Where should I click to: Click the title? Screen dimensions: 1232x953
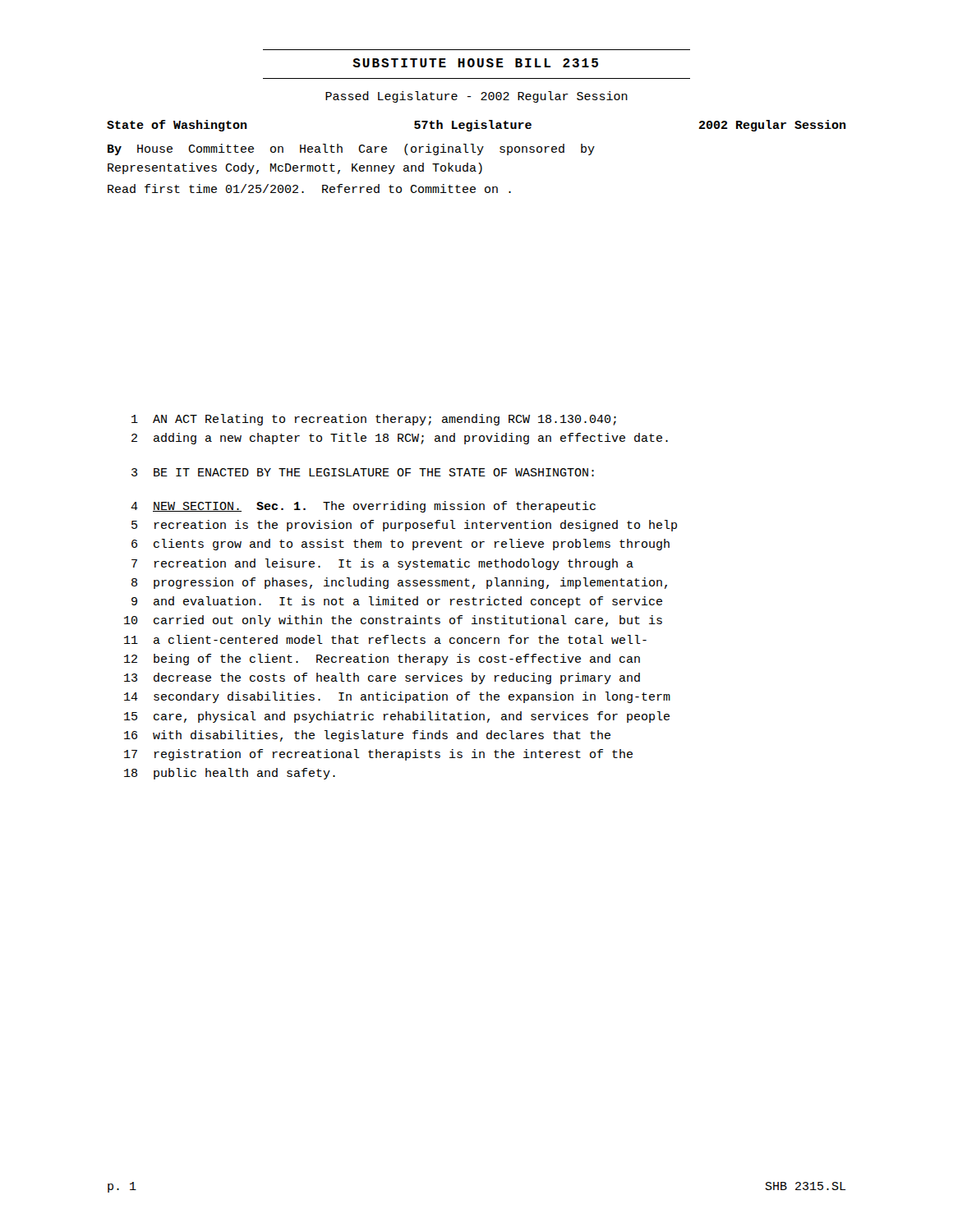tap(476, 64)
